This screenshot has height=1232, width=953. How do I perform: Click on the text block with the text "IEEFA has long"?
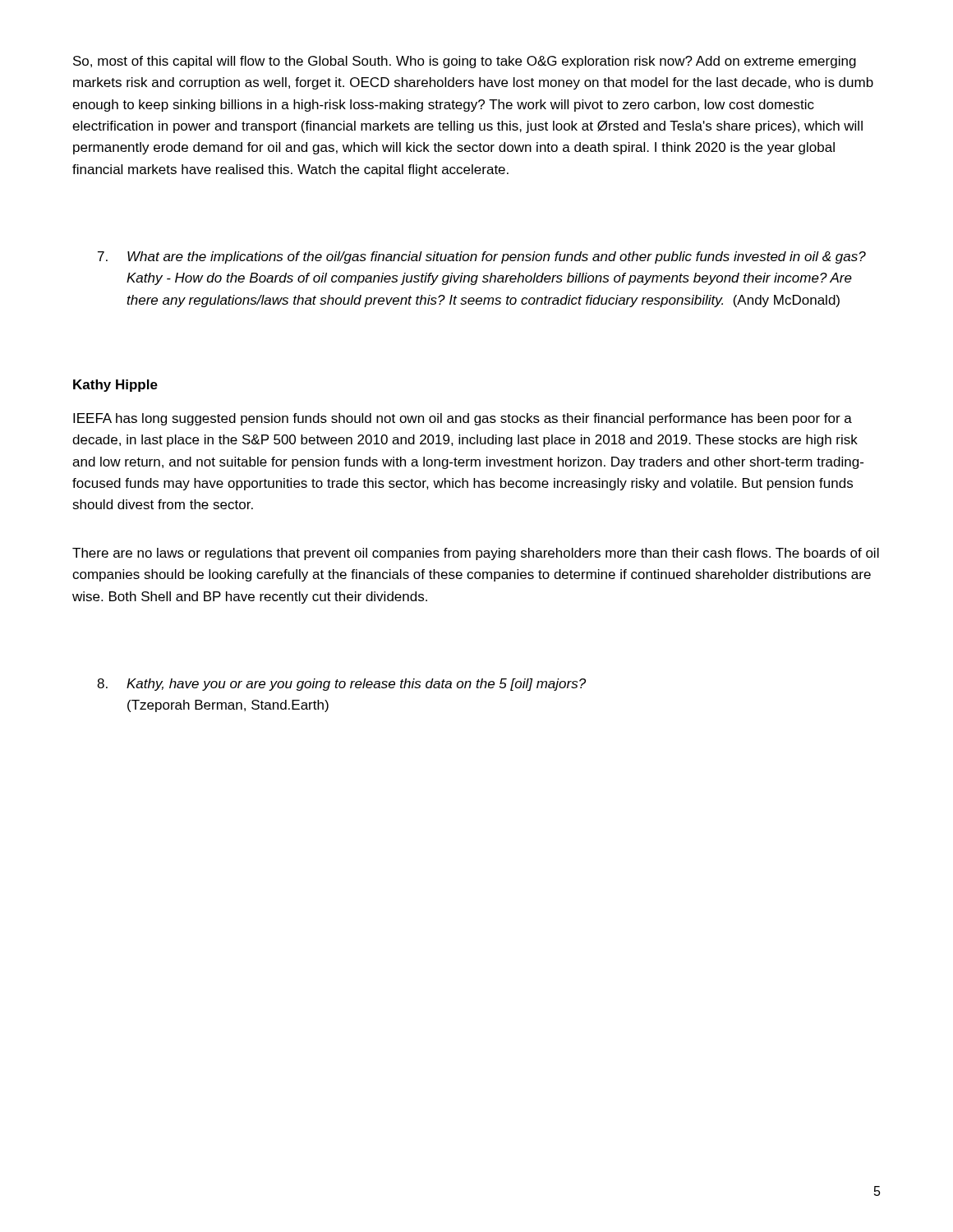pyautogui.click(x=468, y=462)
